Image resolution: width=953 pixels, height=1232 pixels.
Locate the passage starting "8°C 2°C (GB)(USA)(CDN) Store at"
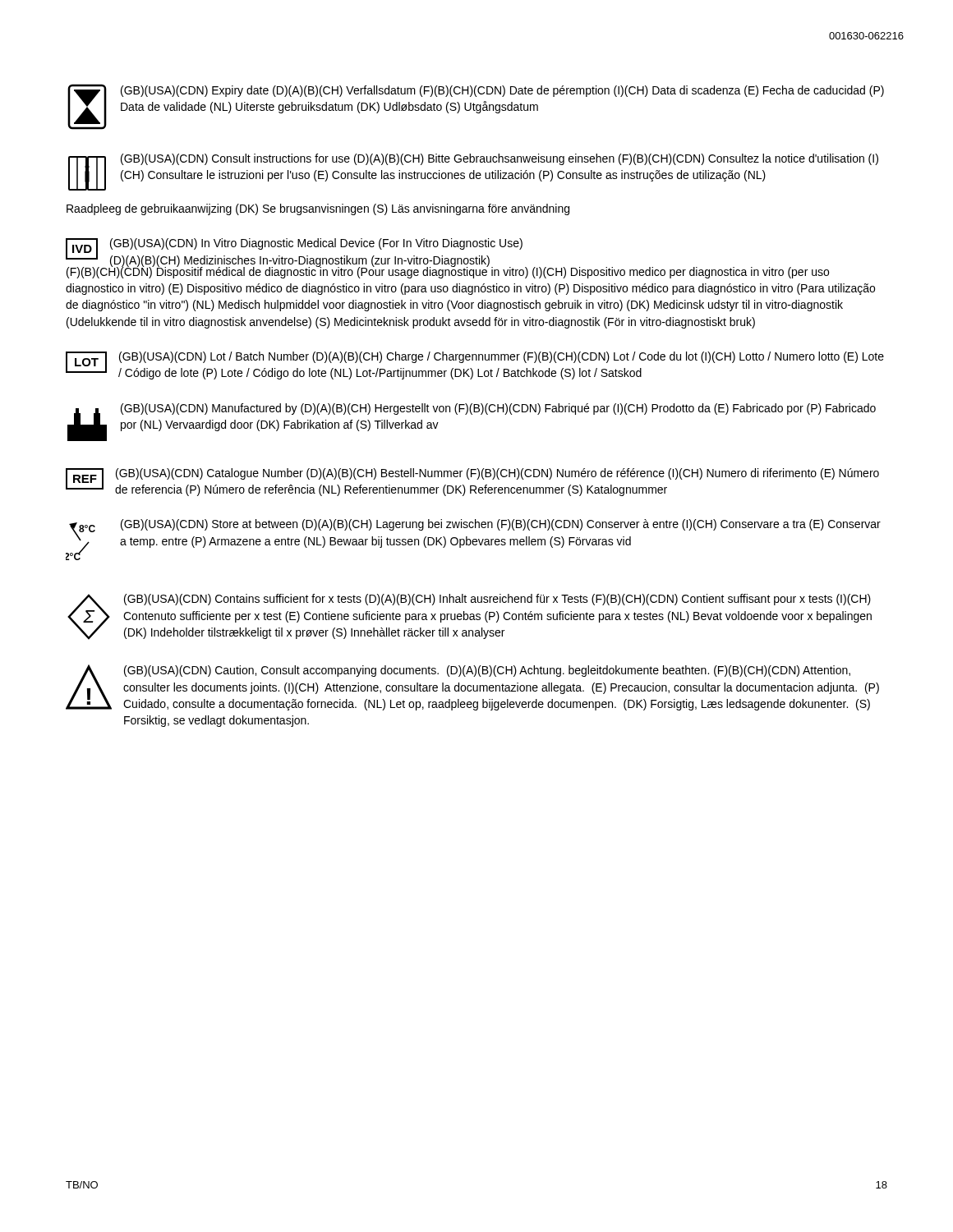tap(476, 544)
